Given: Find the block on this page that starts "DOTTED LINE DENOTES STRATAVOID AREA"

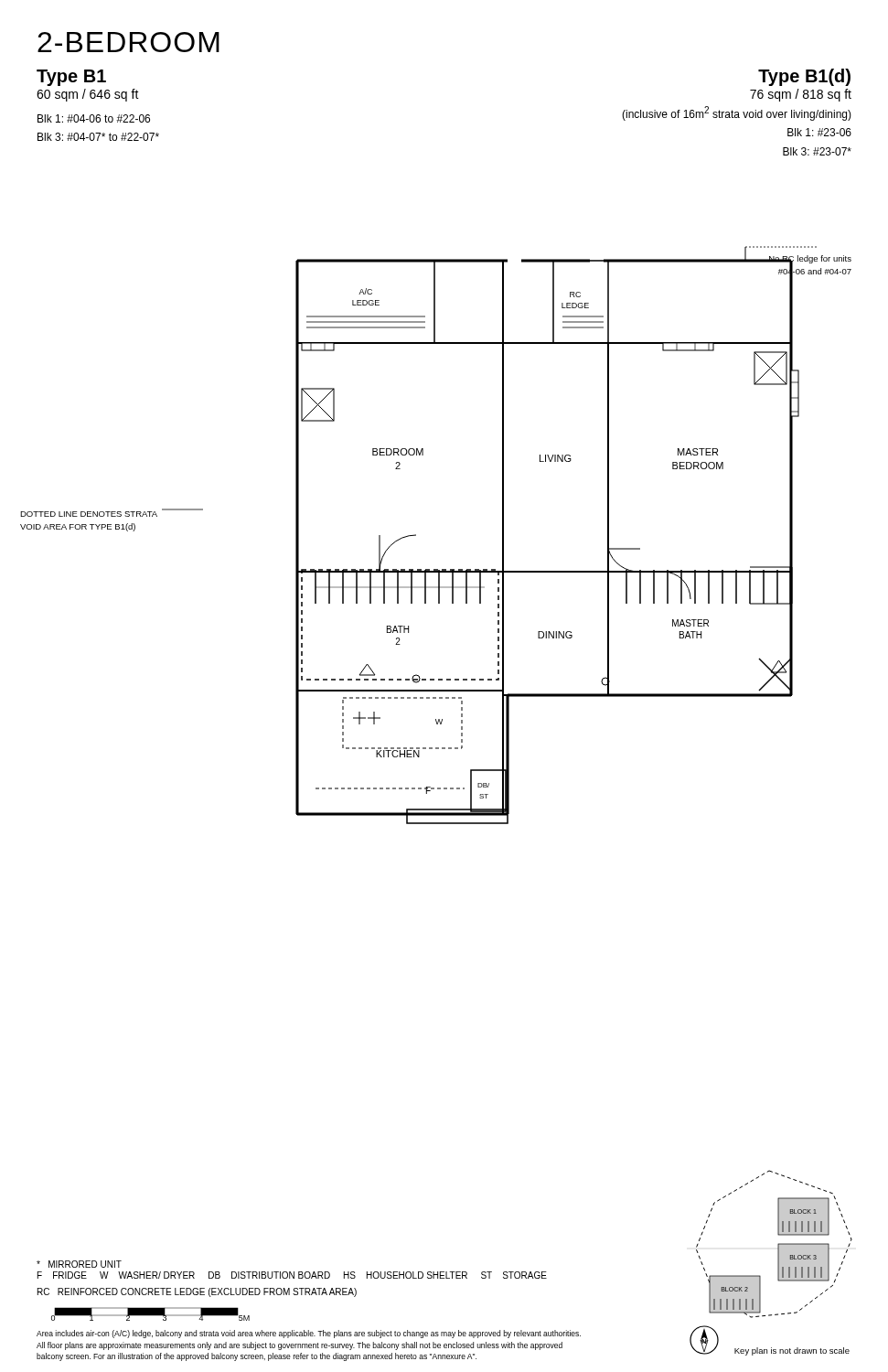Looking at the screenshot, I should coord(89,520).
